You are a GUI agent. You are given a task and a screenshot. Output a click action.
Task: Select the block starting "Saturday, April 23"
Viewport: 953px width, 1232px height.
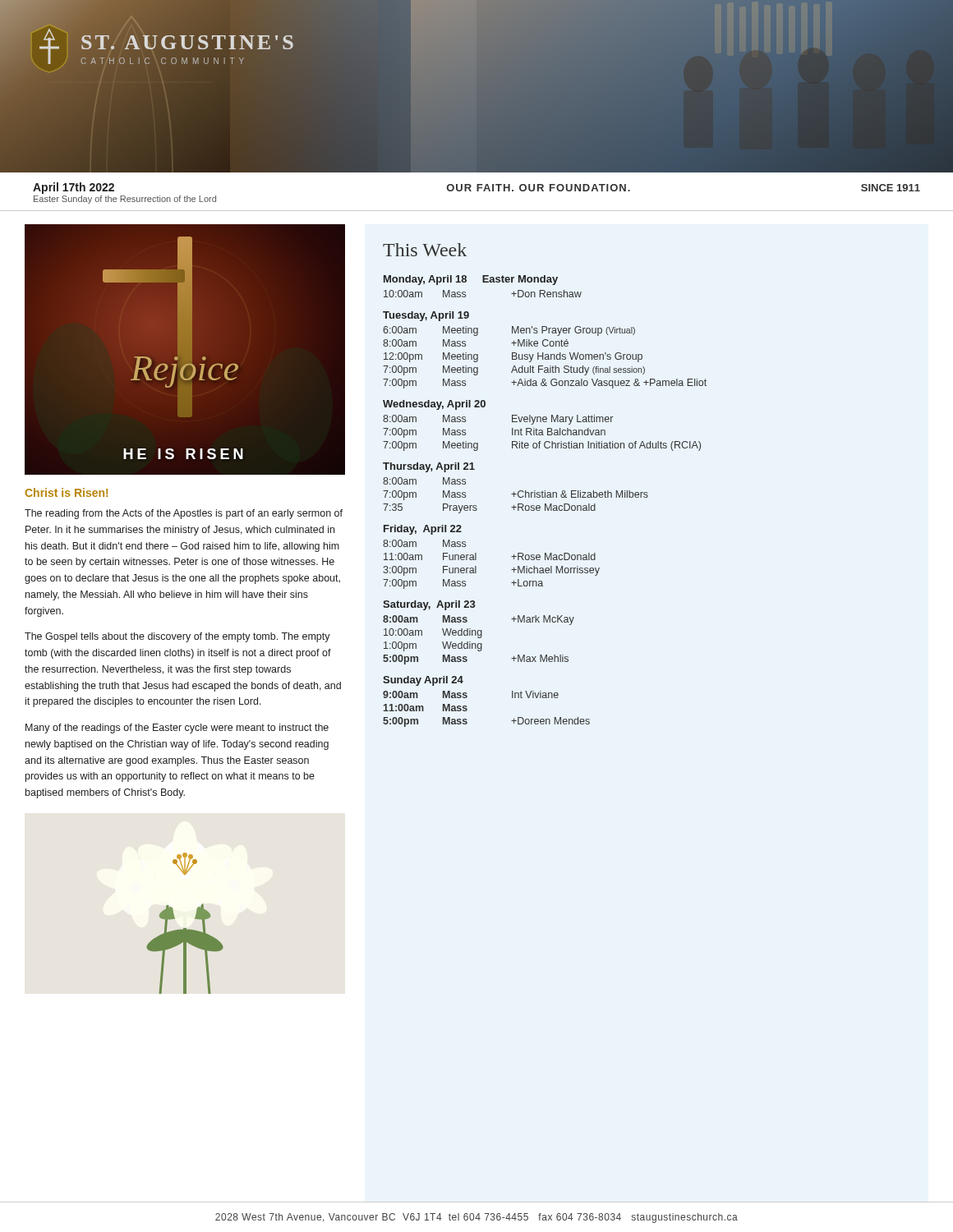point(429,604)
